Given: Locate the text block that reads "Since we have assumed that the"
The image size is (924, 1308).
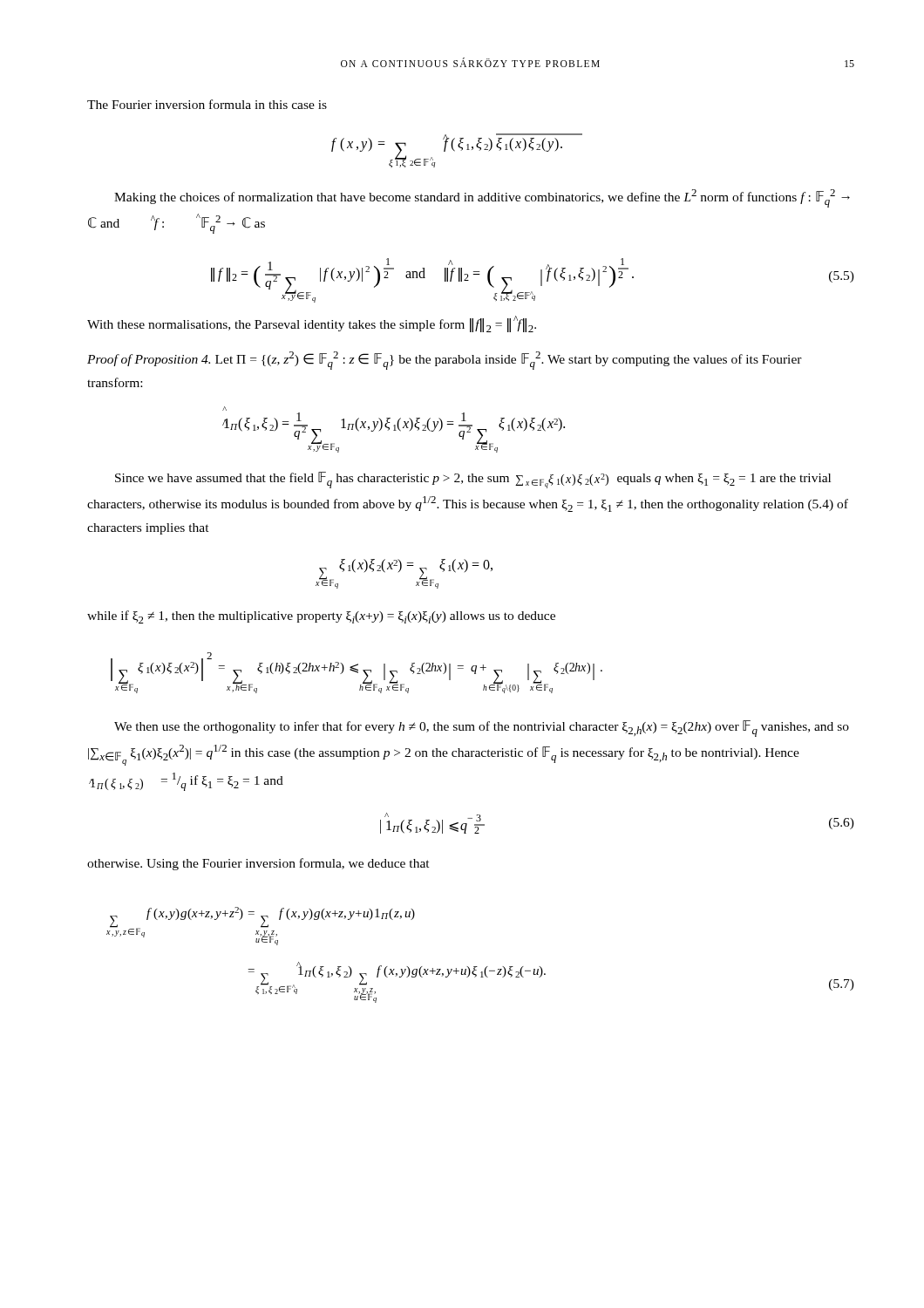Looking at the screenshot, I should [468, 502].
